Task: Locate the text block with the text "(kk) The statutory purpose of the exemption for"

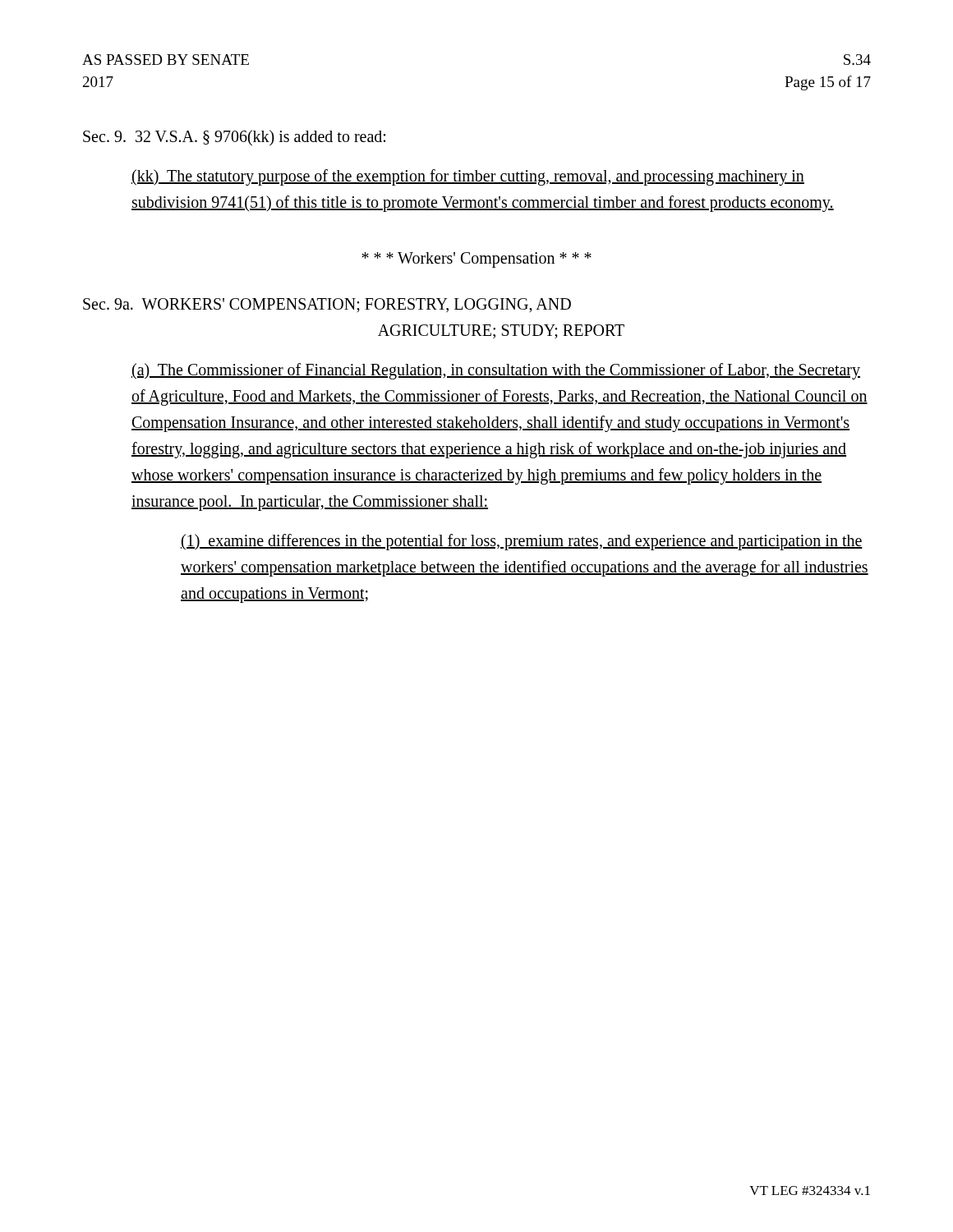Action: 482,189
